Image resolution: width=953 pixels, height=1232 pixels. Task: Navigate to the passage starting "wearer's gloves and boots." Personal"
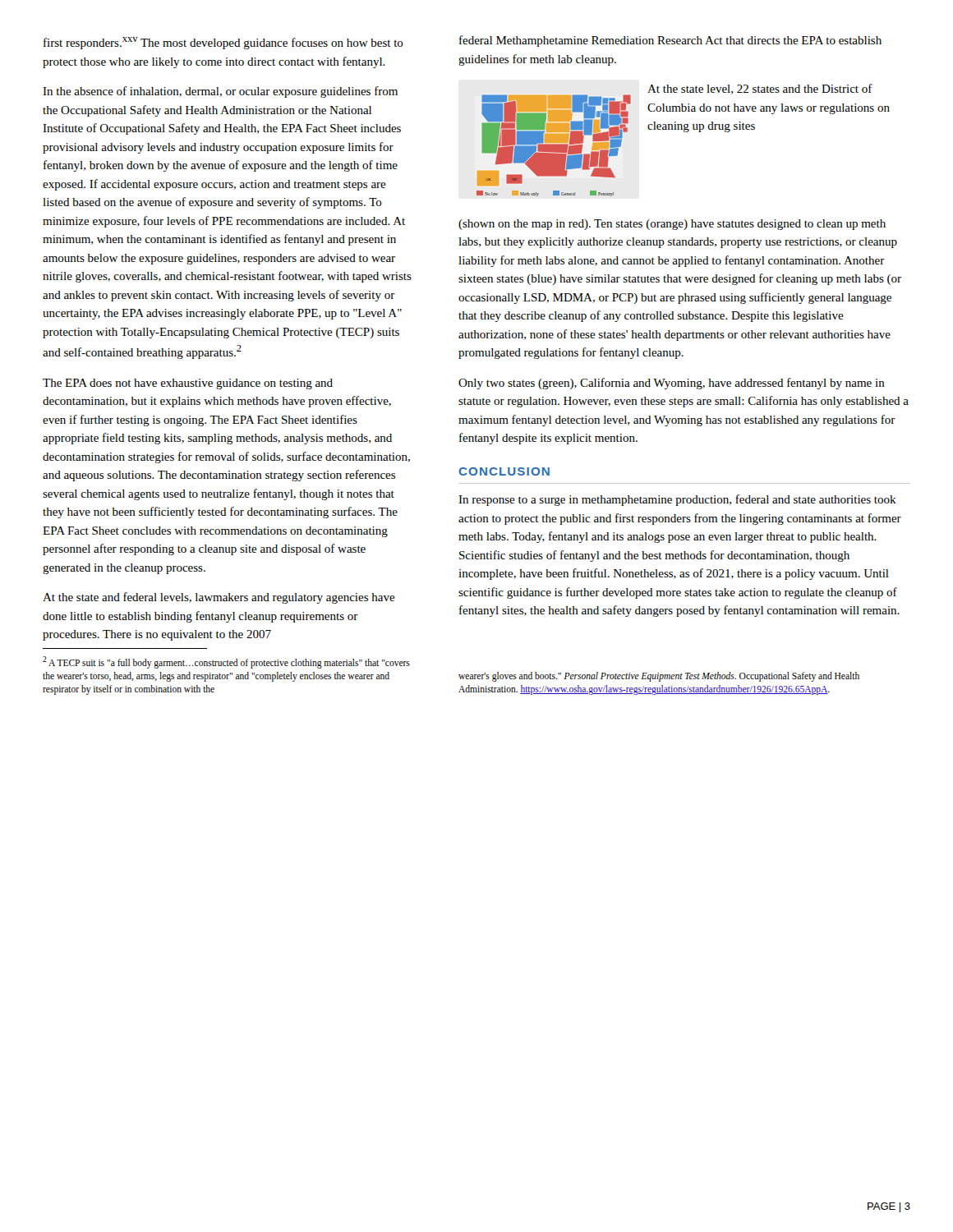click(659, 683)
